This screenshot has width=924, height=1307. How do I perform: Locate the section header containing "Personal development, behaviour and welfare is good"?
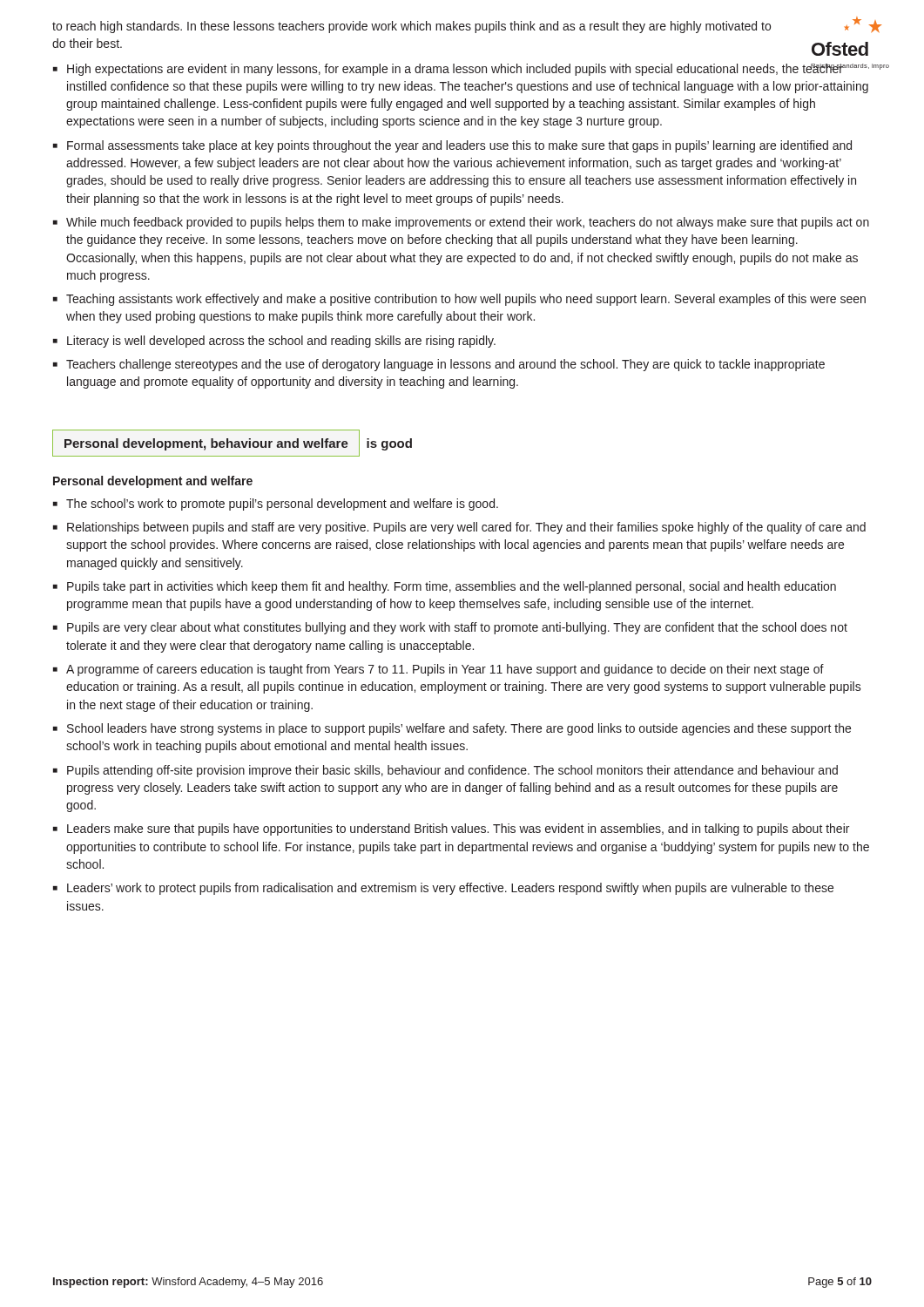click(232, 443)
